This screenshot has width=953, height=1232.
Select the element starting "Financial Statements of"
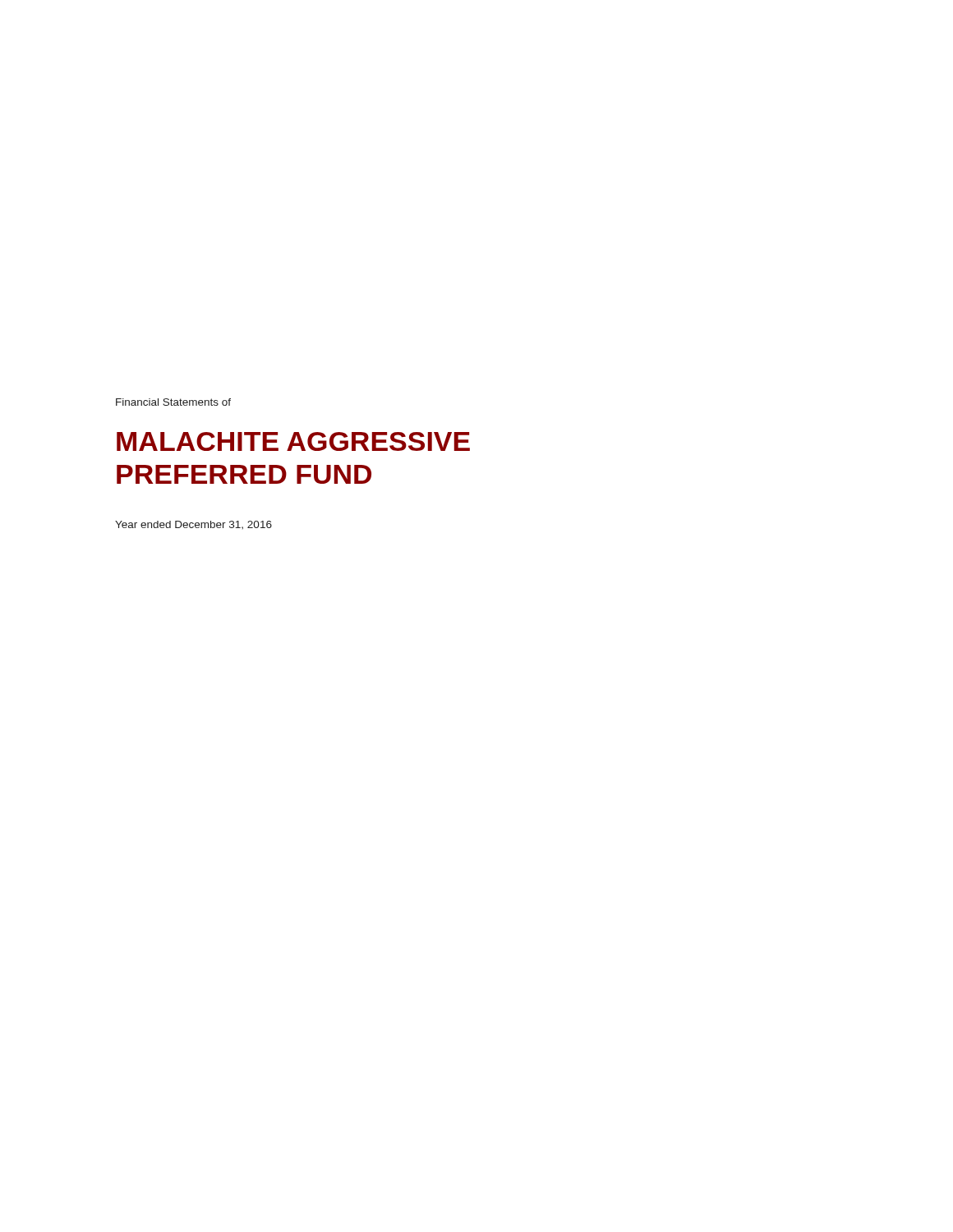point(173,402)
